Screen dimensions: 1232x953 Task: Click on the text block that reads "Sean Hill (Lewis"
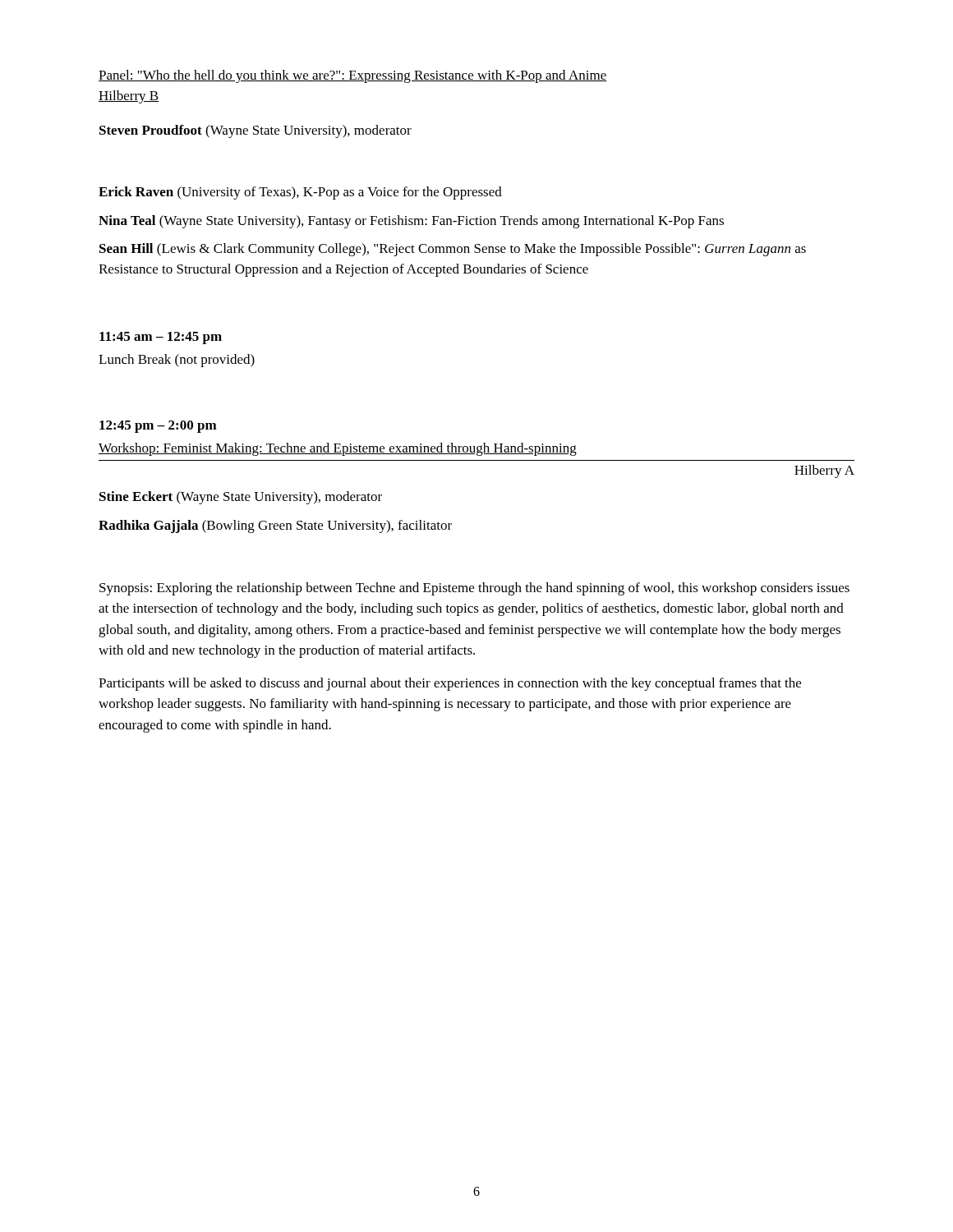point(452,259)
